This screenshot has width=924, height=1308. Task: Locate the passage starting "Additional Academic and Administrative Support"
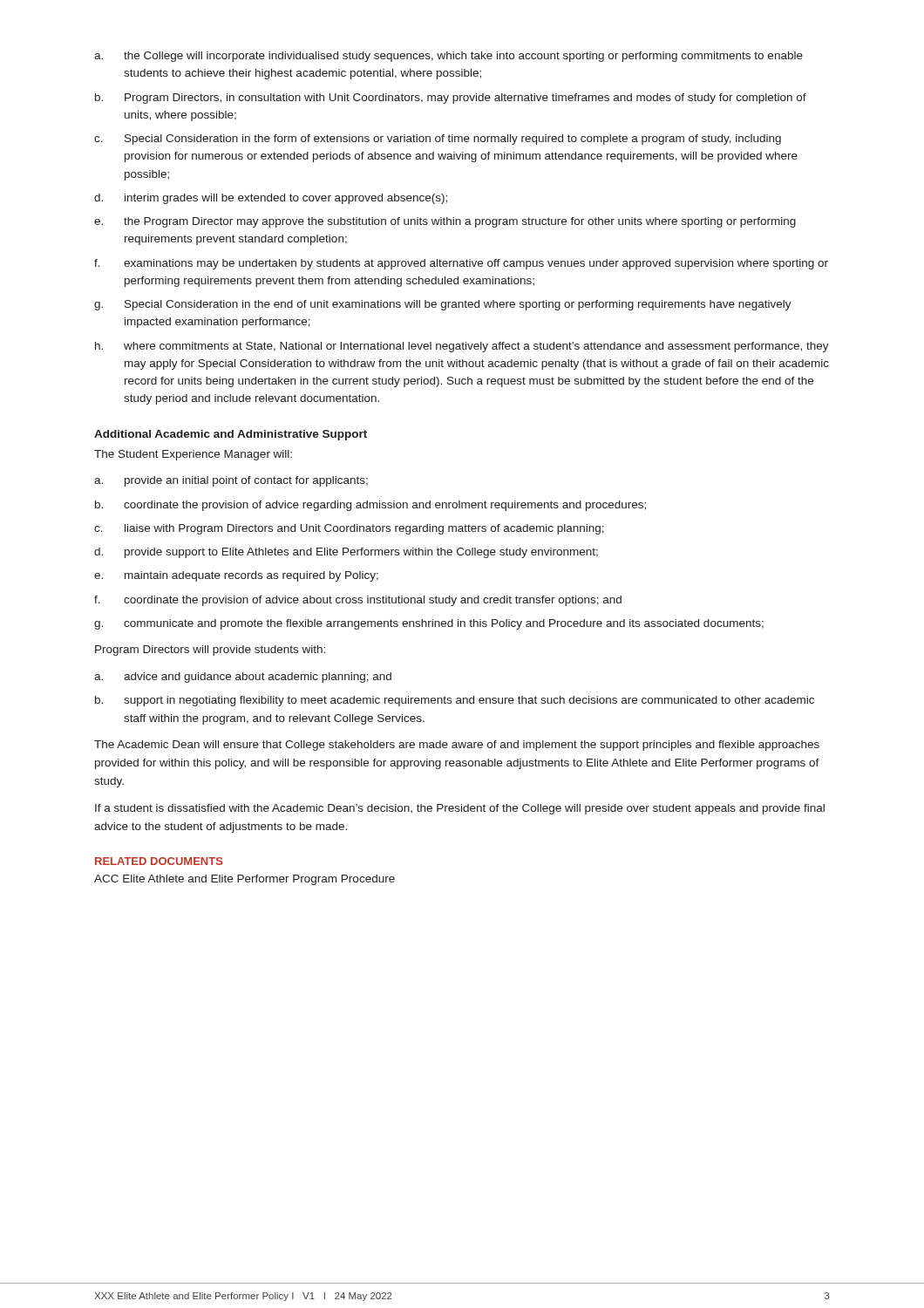point(231,433)
